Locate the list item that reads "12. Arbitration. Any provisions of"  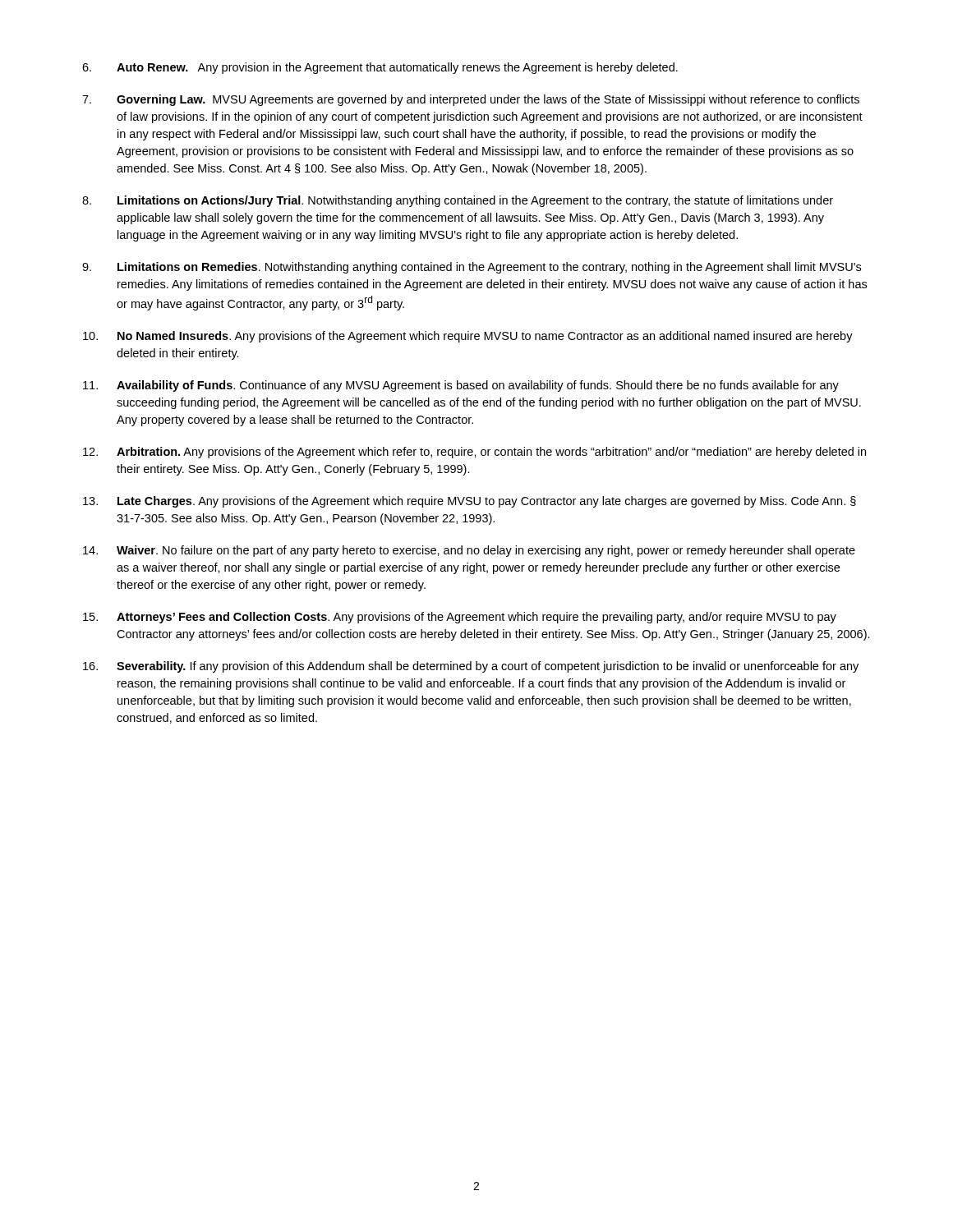point(476,461)
